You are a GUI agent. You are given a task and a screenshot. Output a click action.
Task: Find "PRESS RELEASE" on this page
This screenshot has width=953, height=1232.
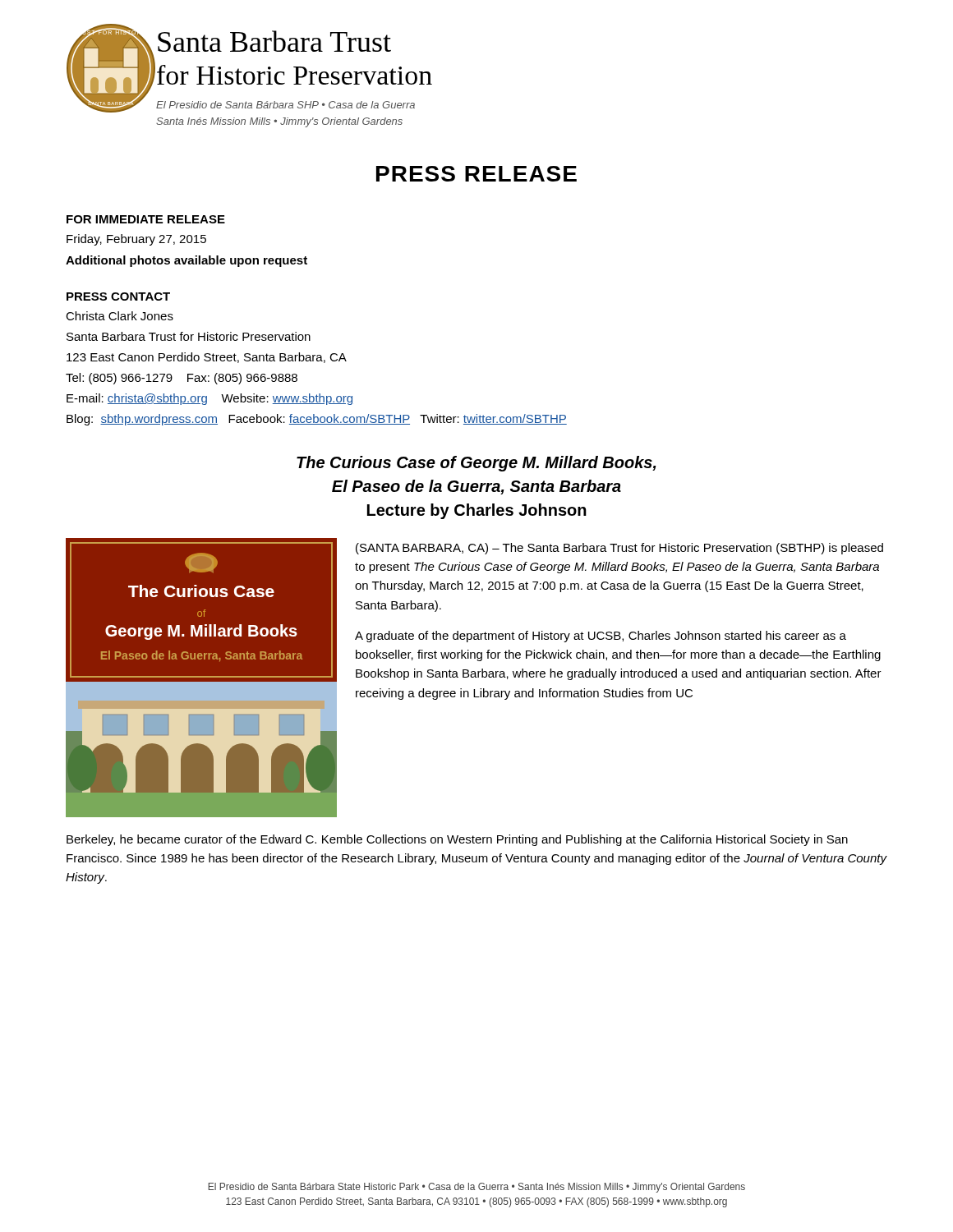[476, 174]
